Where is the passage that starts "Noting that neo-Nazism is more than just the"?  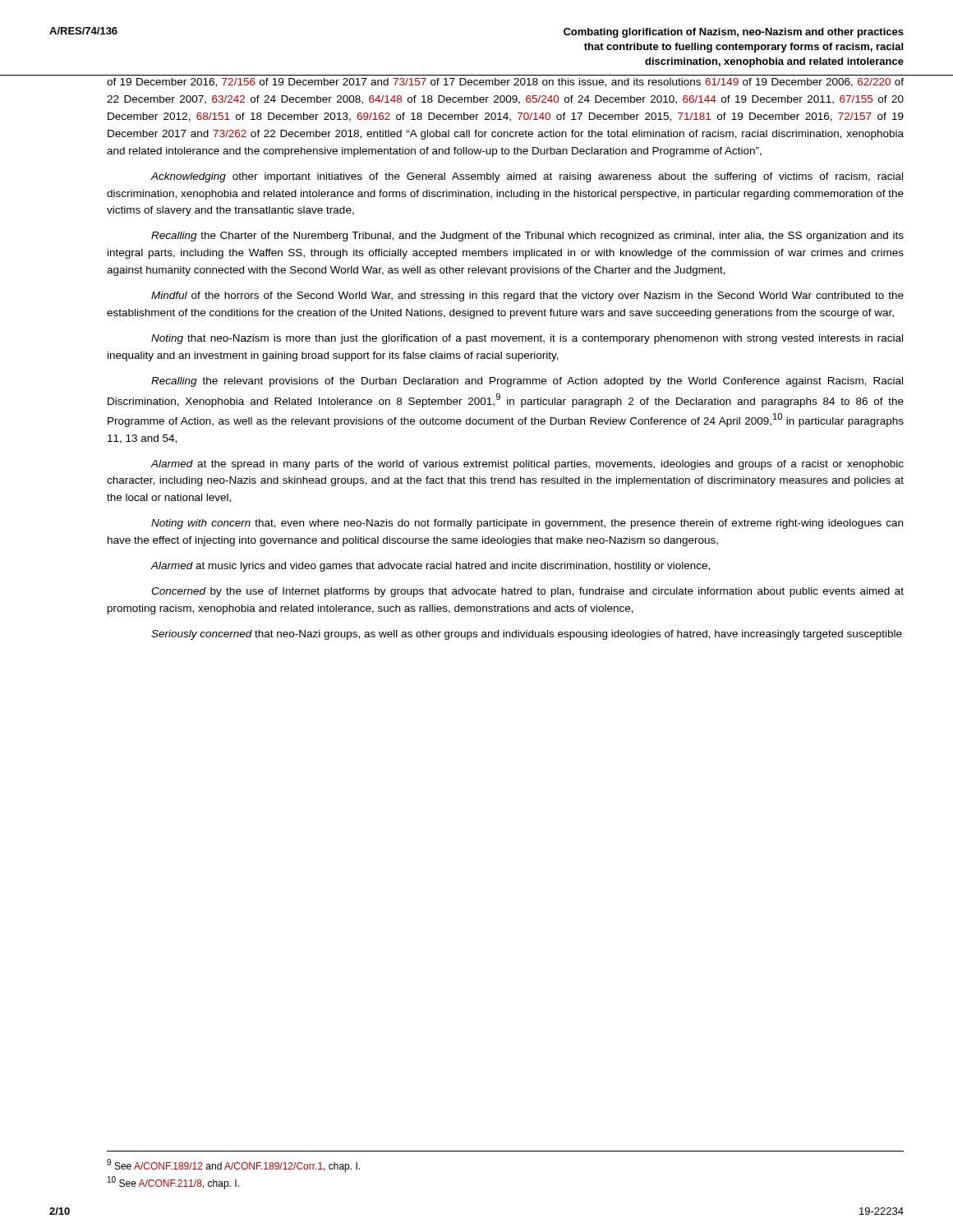click(505, 347)
